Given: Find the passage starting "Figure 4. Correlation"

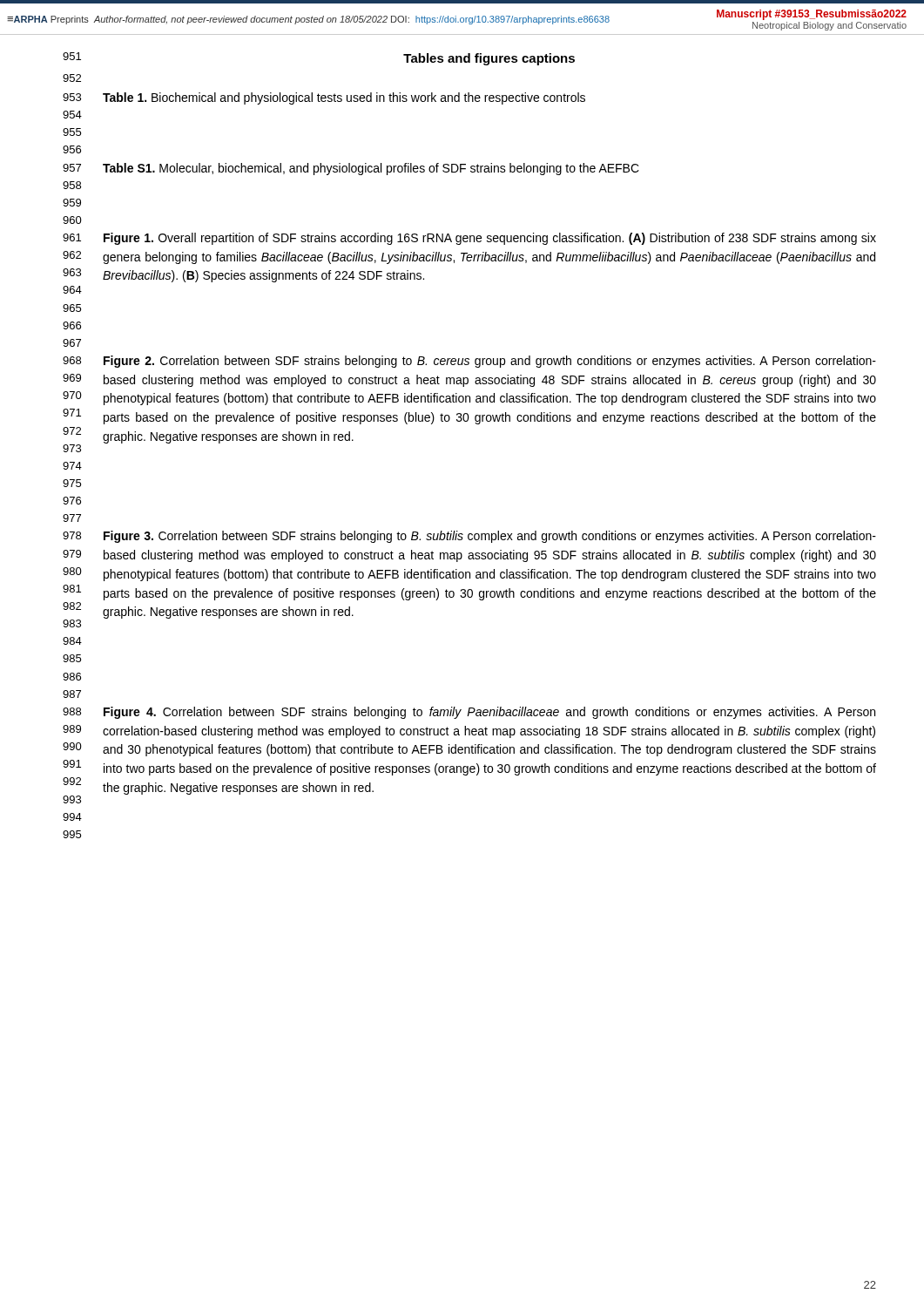Looking at the screenshot, I should 489,749.
